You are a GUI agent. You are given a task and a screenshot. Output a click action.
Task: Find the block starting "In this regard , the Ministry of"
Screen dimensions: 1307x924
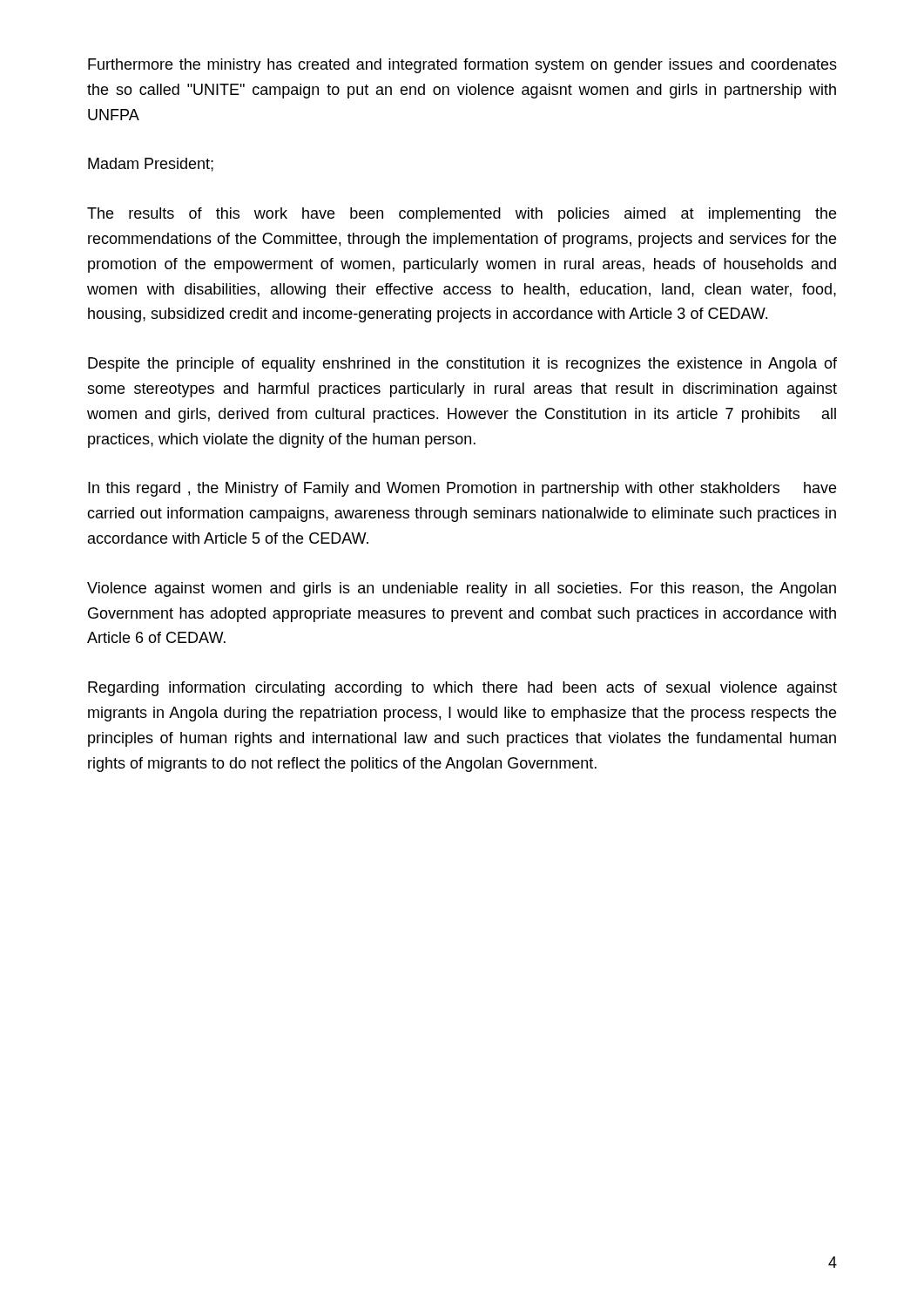462,513
